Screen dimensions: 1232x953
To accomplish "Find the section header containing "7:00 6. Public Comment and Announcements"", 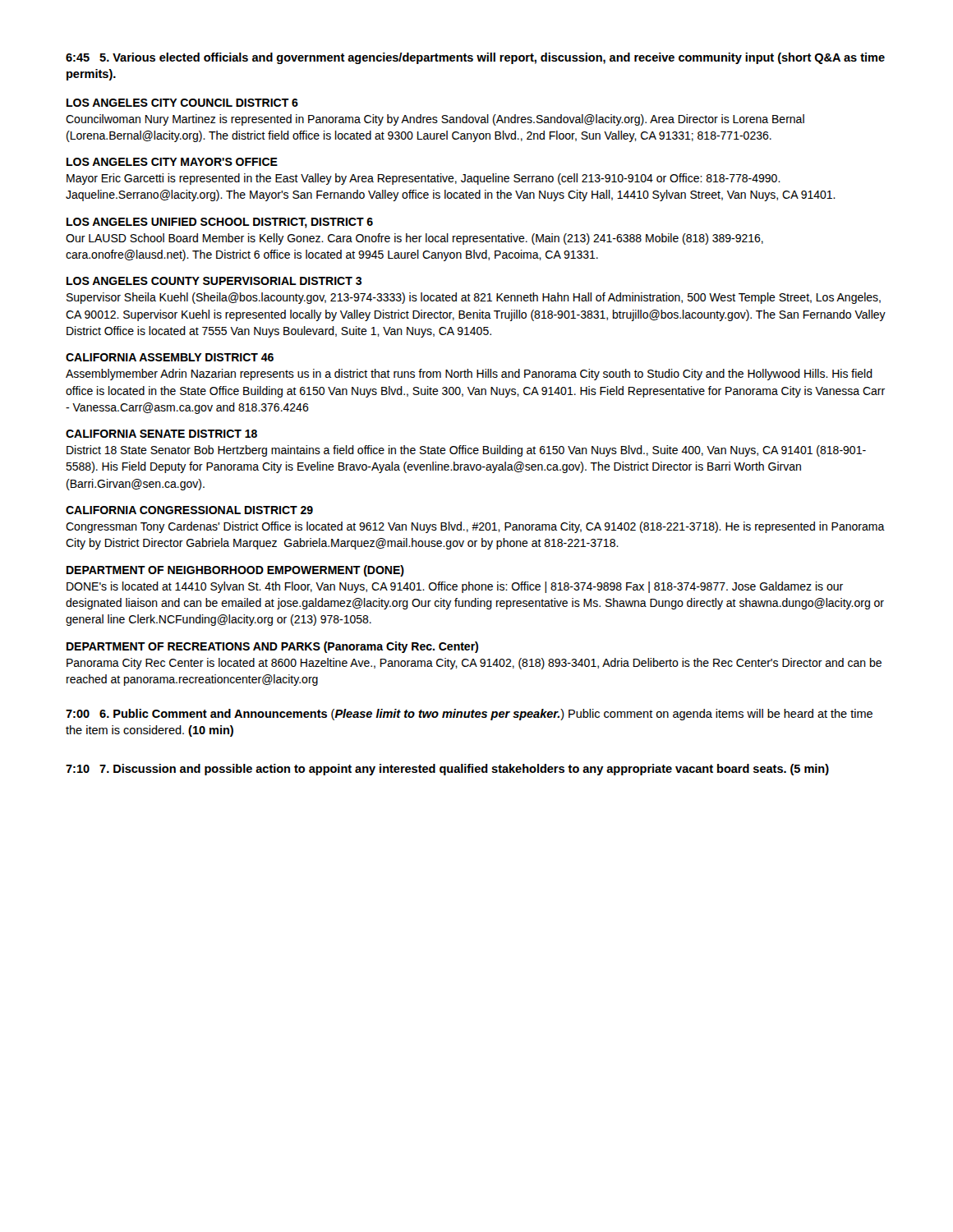I will coord(469,722).
